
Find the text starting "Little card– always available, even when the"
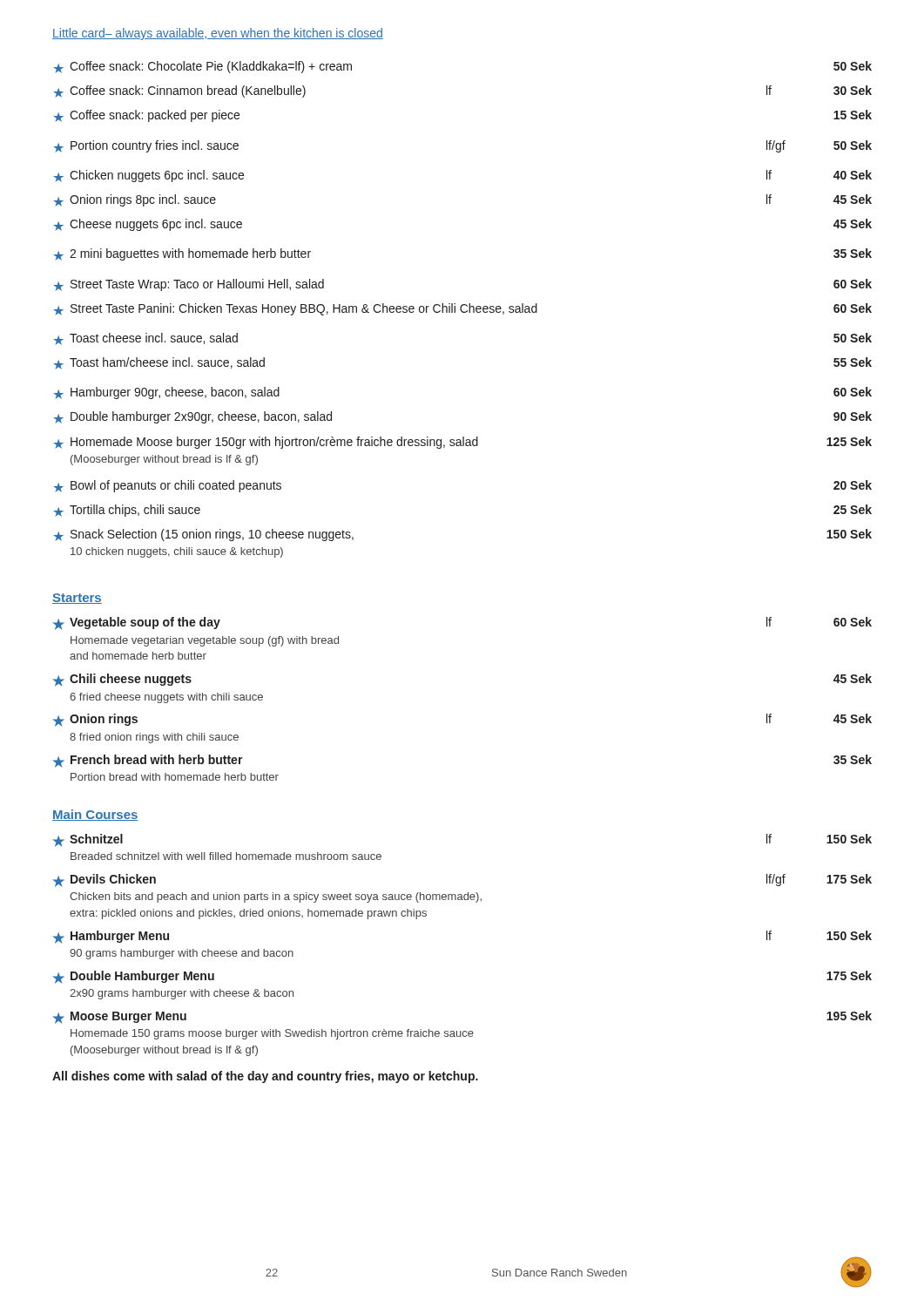pos(218,33)
